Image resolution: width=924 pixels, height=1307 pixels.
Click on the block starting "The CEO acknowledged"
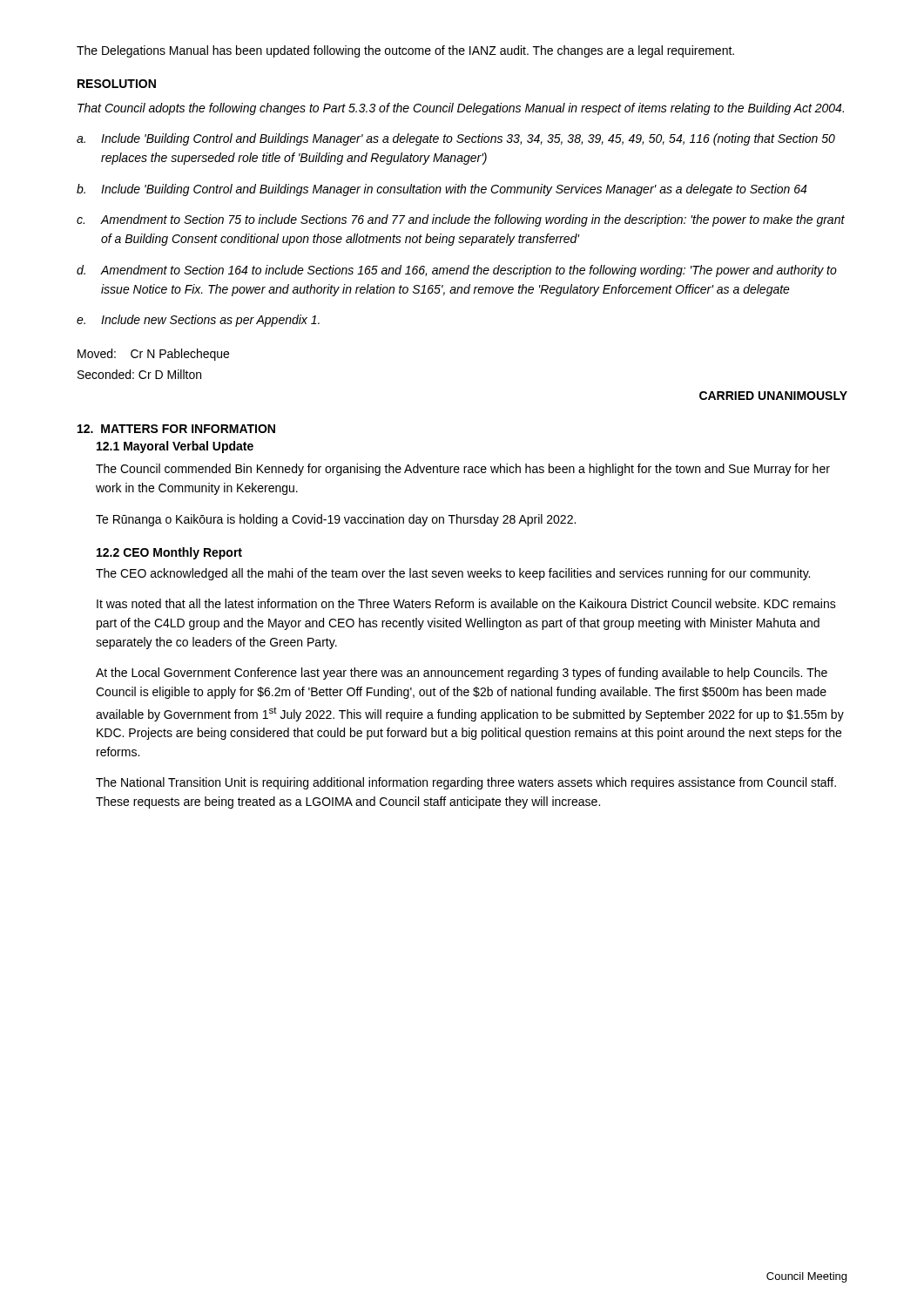point(453,573)
